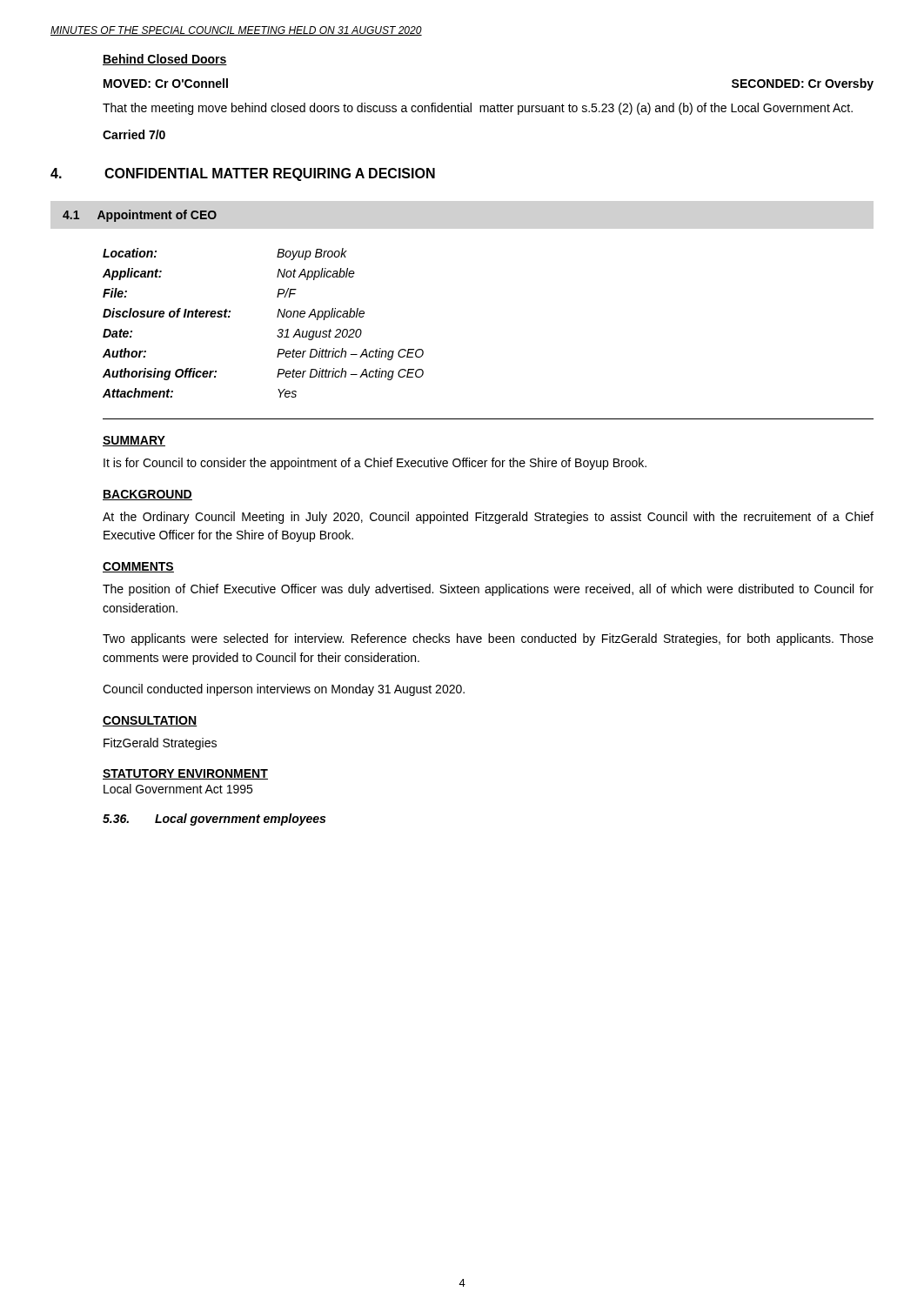
Task: Click on the block starting "4. CONFIDENTIAL MATTER REQUIRING A"
Action: [243, 174]
